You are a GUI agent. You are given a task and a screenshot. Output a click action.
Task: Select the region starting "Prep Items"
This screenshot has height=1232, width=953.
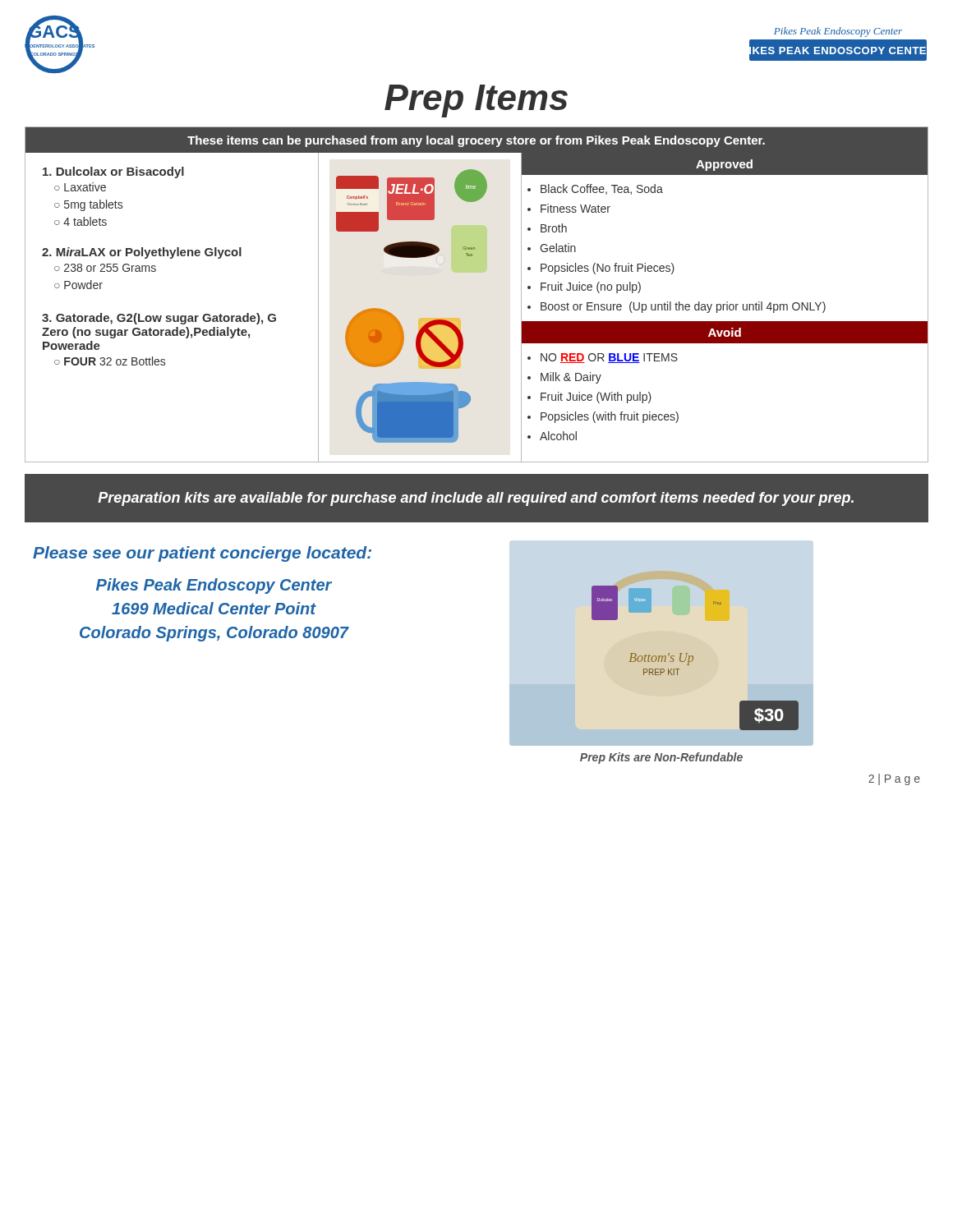tap(476, 98)
